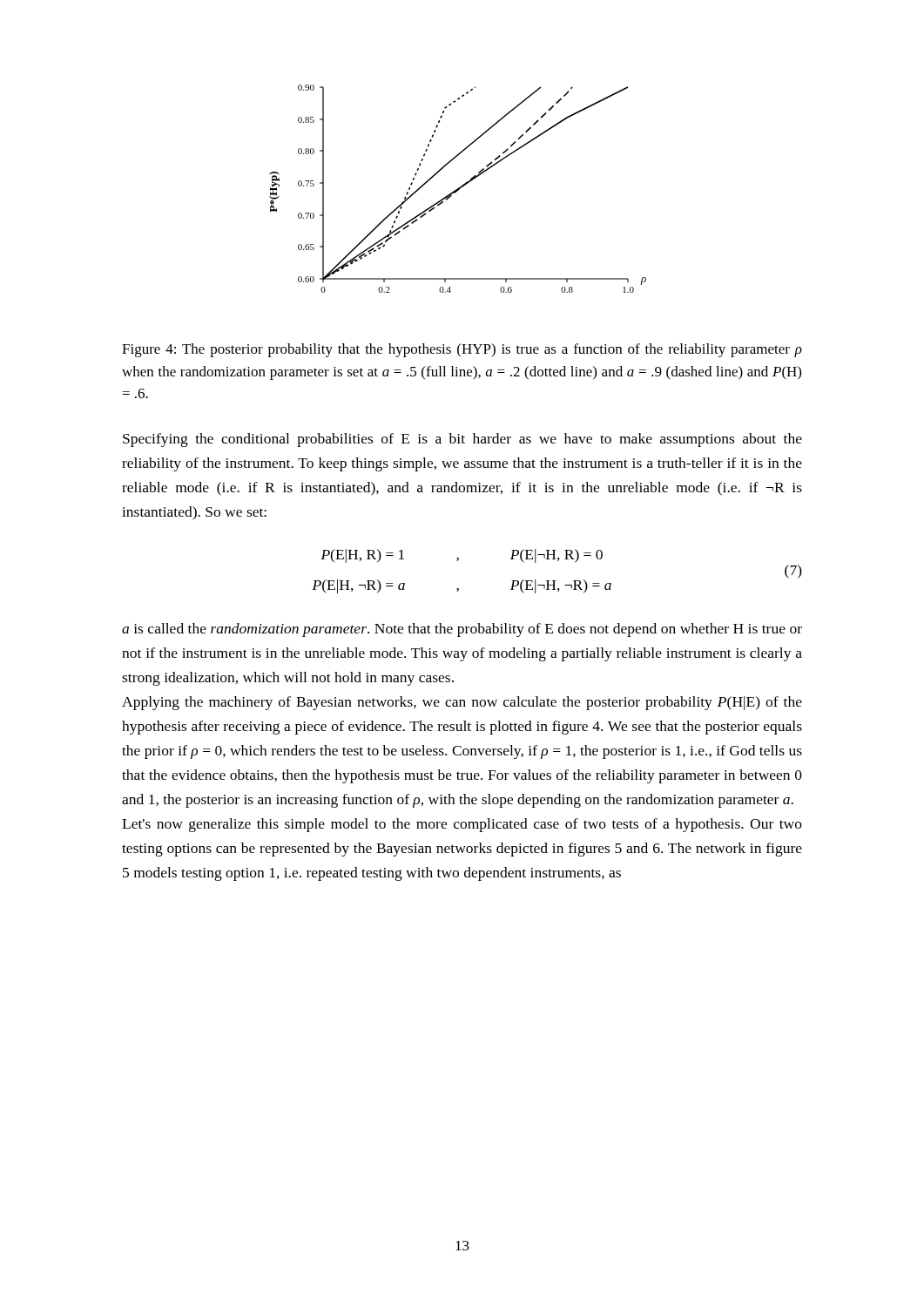Select the element starting "P(E|H, R) = 1 , P(E|¬H,"

(x=462, y=569)
